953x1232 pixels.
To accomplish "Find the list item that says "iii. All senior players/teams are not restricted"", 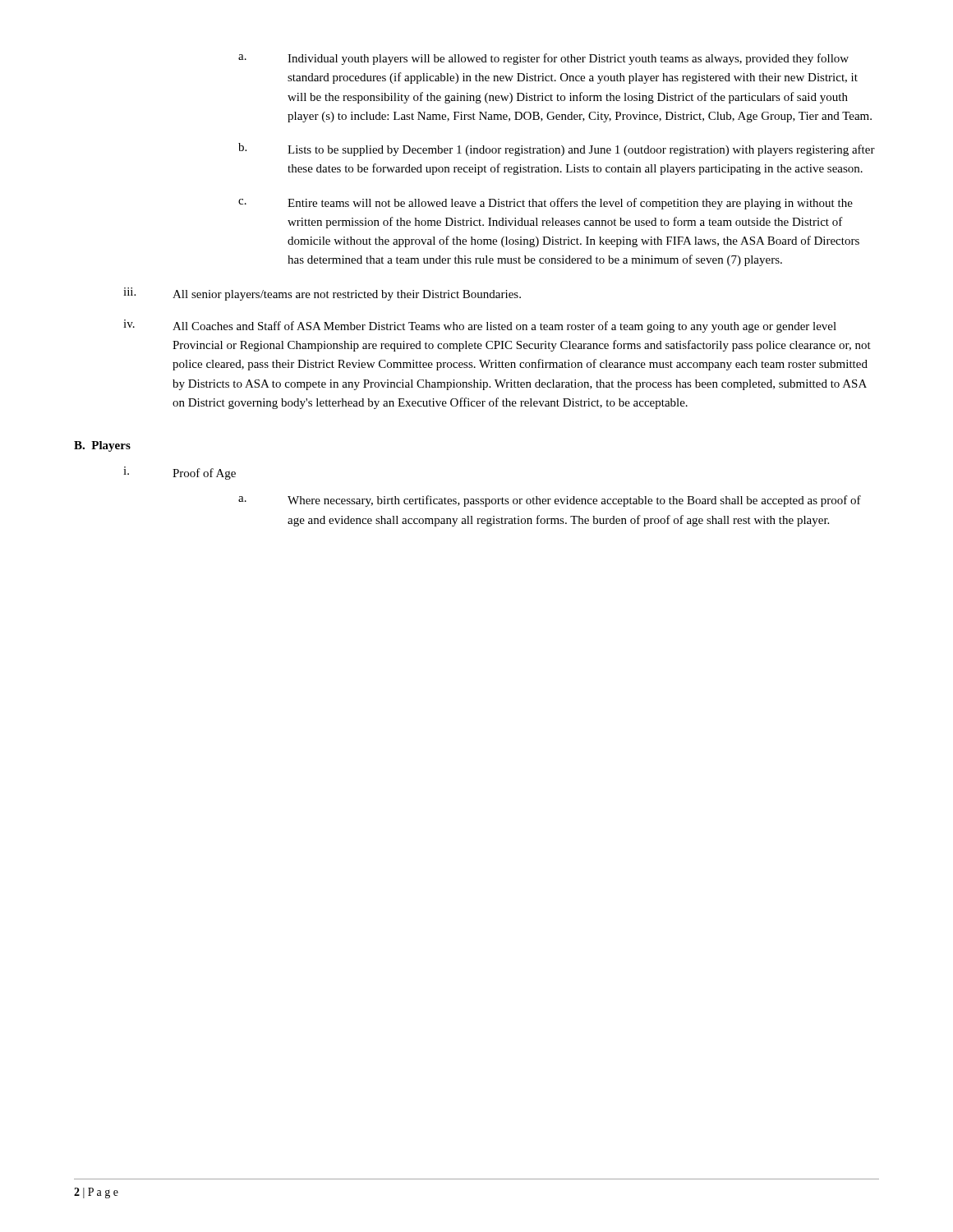I will [x=501, y=294].
